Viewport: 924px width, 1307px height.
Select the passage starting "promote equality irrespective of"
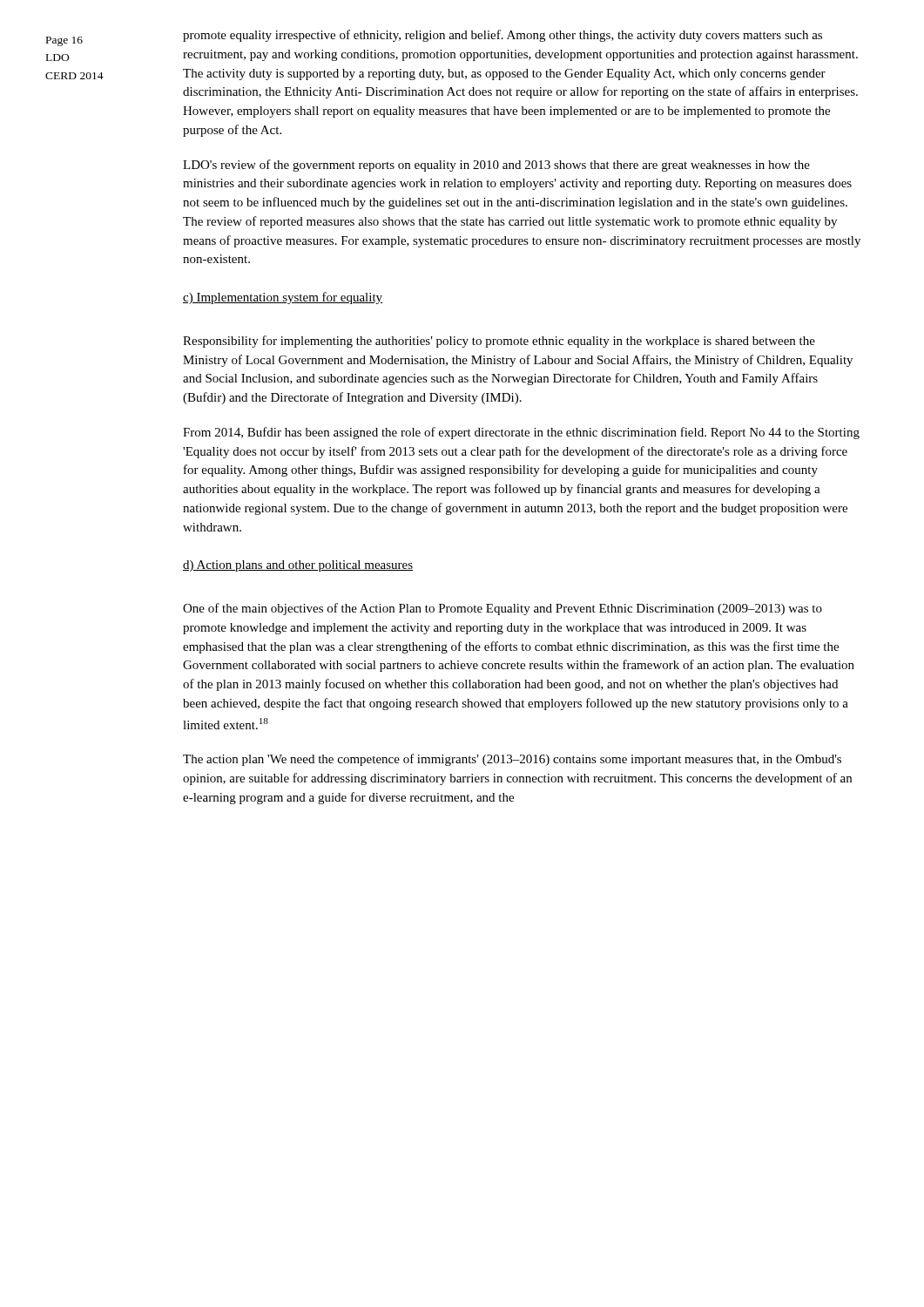[x=521, y=82]
